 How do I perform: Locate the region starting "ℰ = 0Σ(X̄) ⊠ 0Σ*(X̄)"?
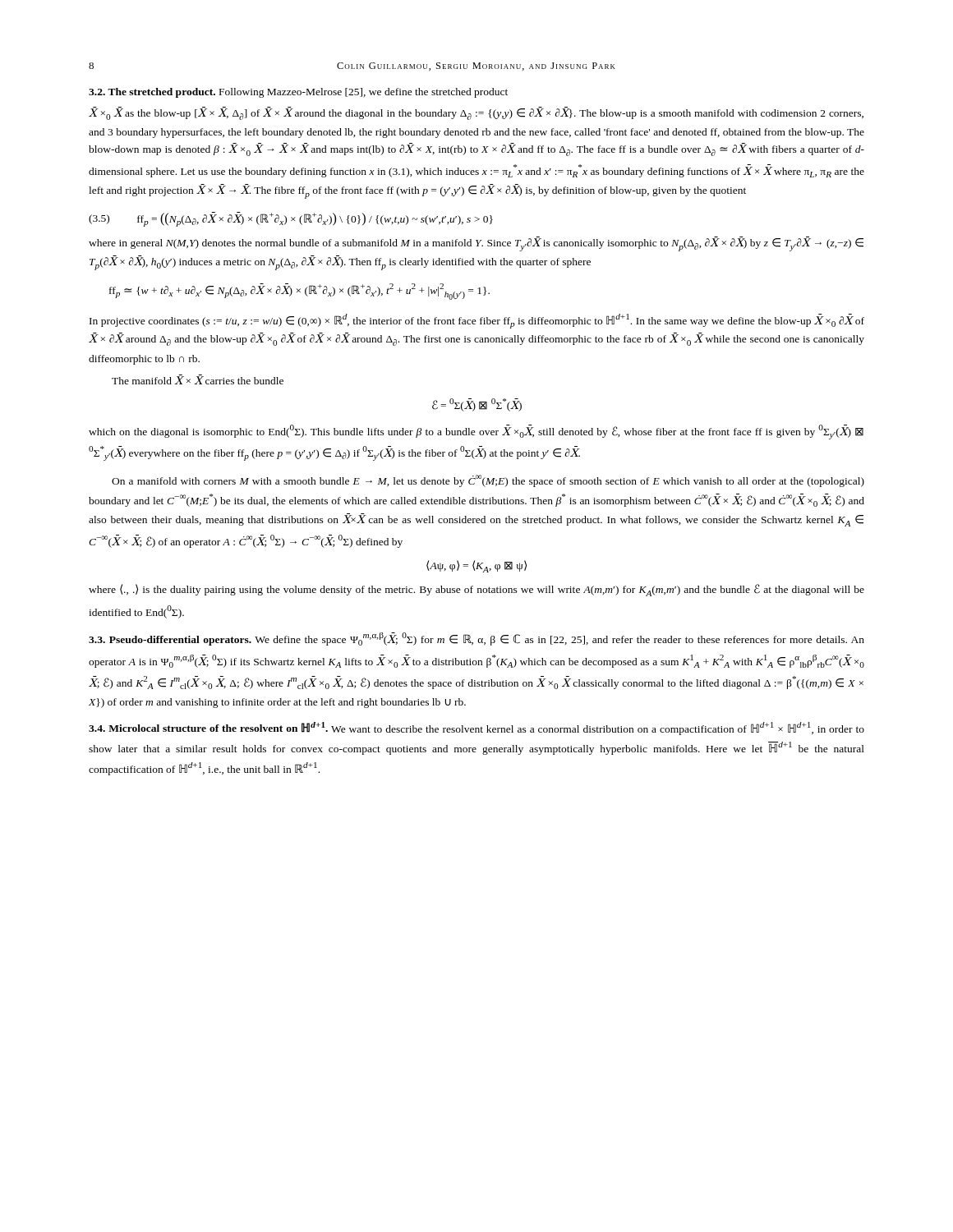[x=476, y=404]
